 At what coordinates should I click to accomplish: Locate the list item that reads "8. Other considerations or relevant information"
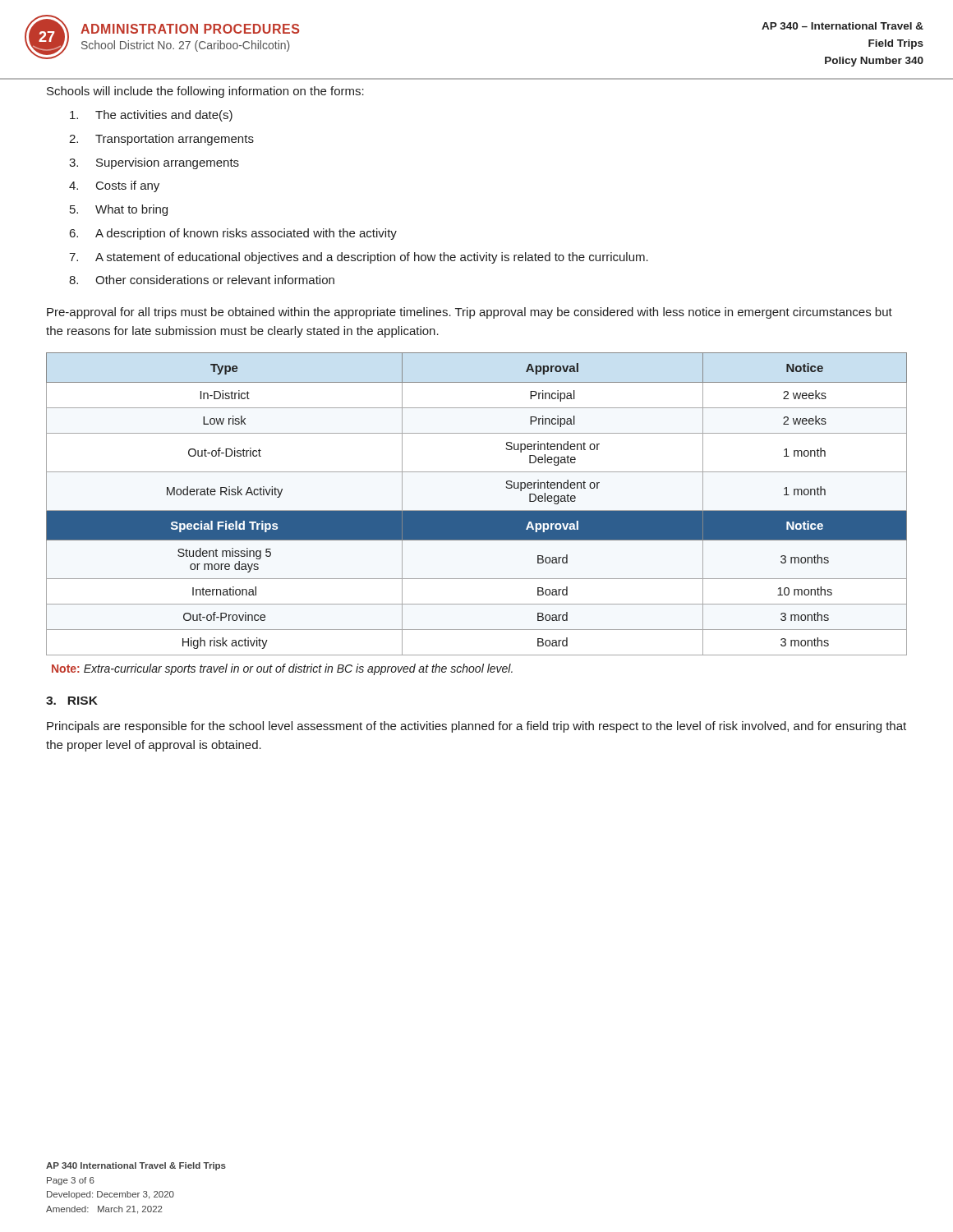202,280
